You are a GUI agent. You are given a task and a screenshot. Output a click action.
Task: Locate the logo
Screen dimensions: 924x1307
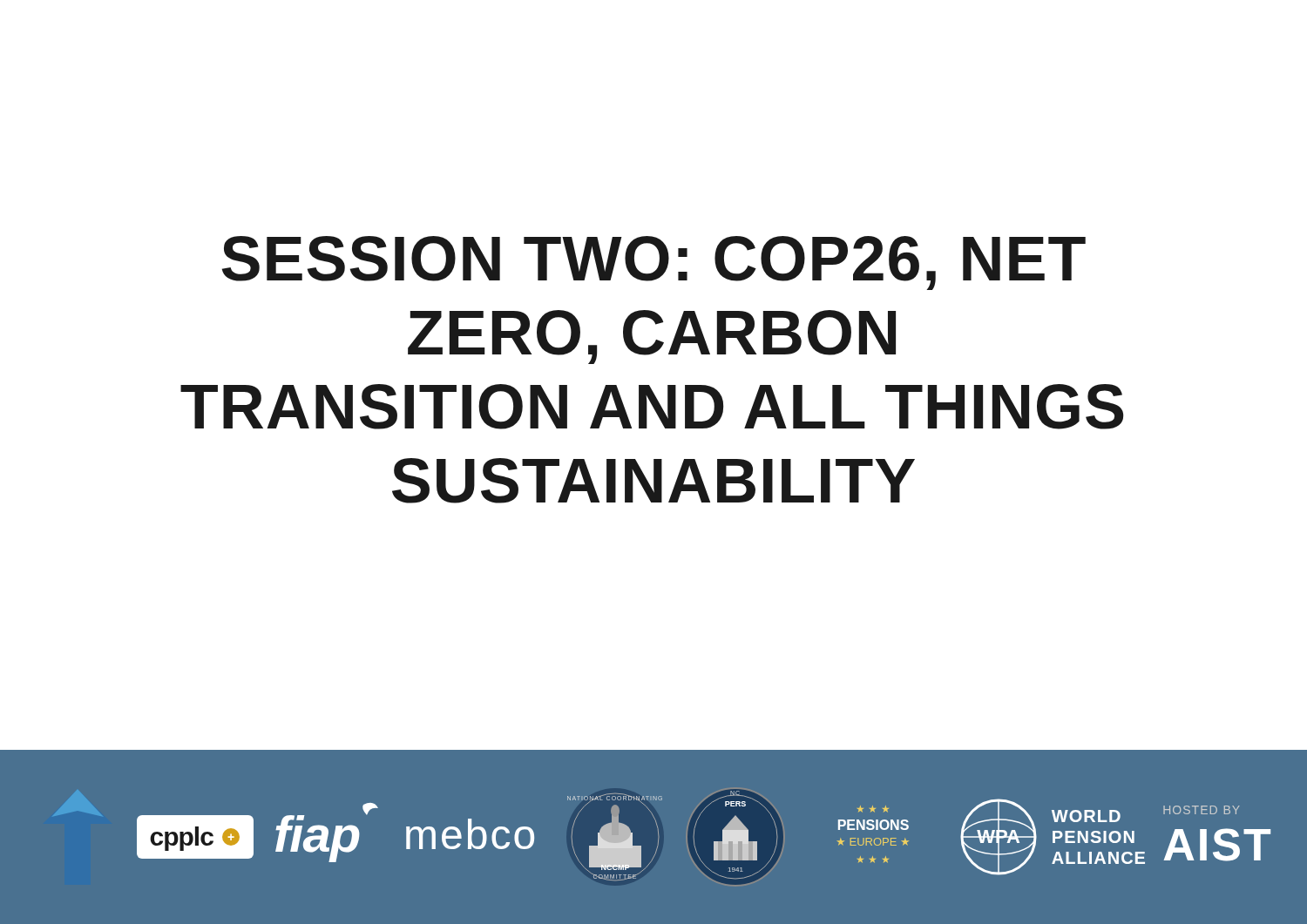tap(654, 837)
